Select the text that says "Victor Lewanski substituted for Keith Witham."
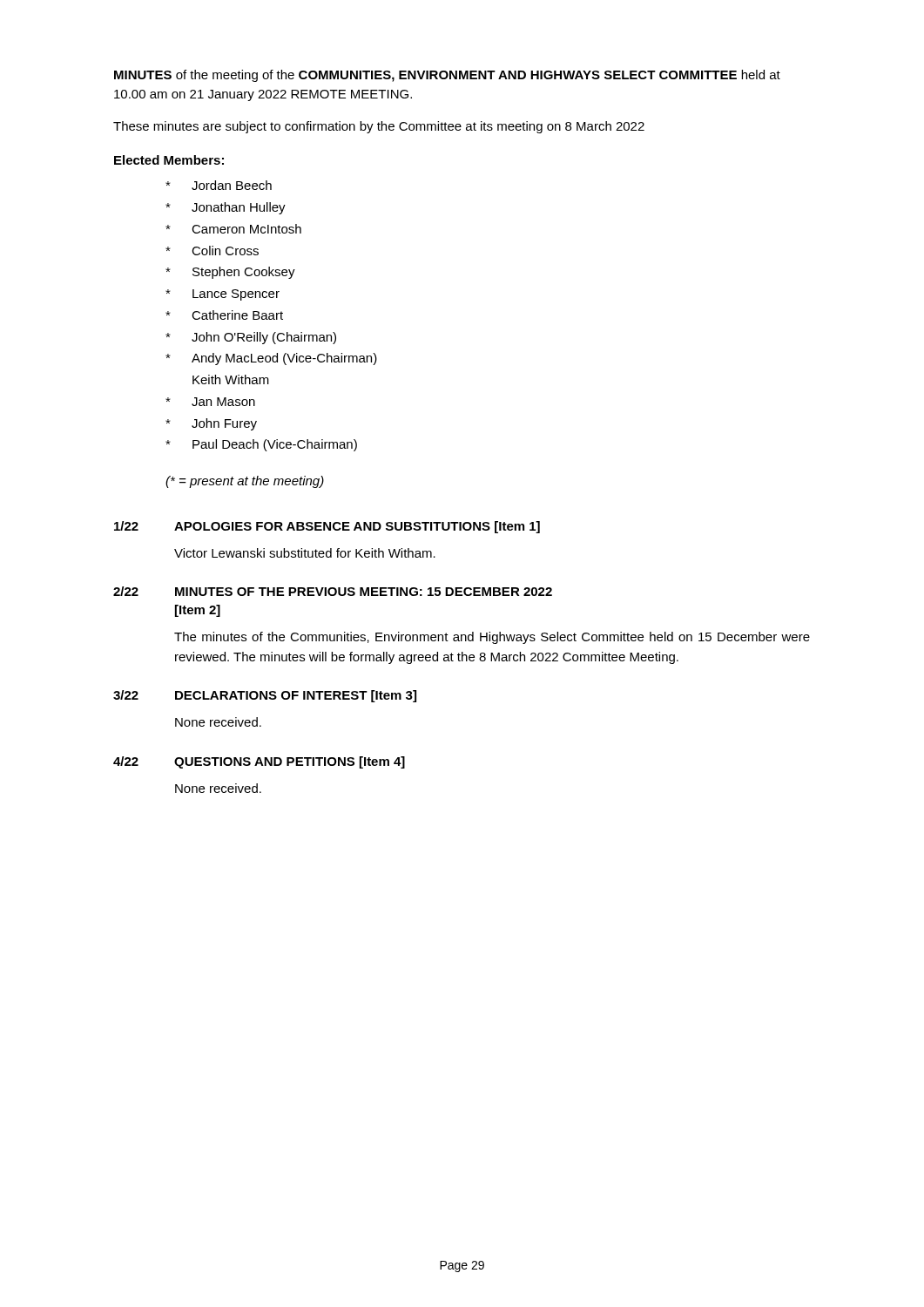 tap(305, 553)
